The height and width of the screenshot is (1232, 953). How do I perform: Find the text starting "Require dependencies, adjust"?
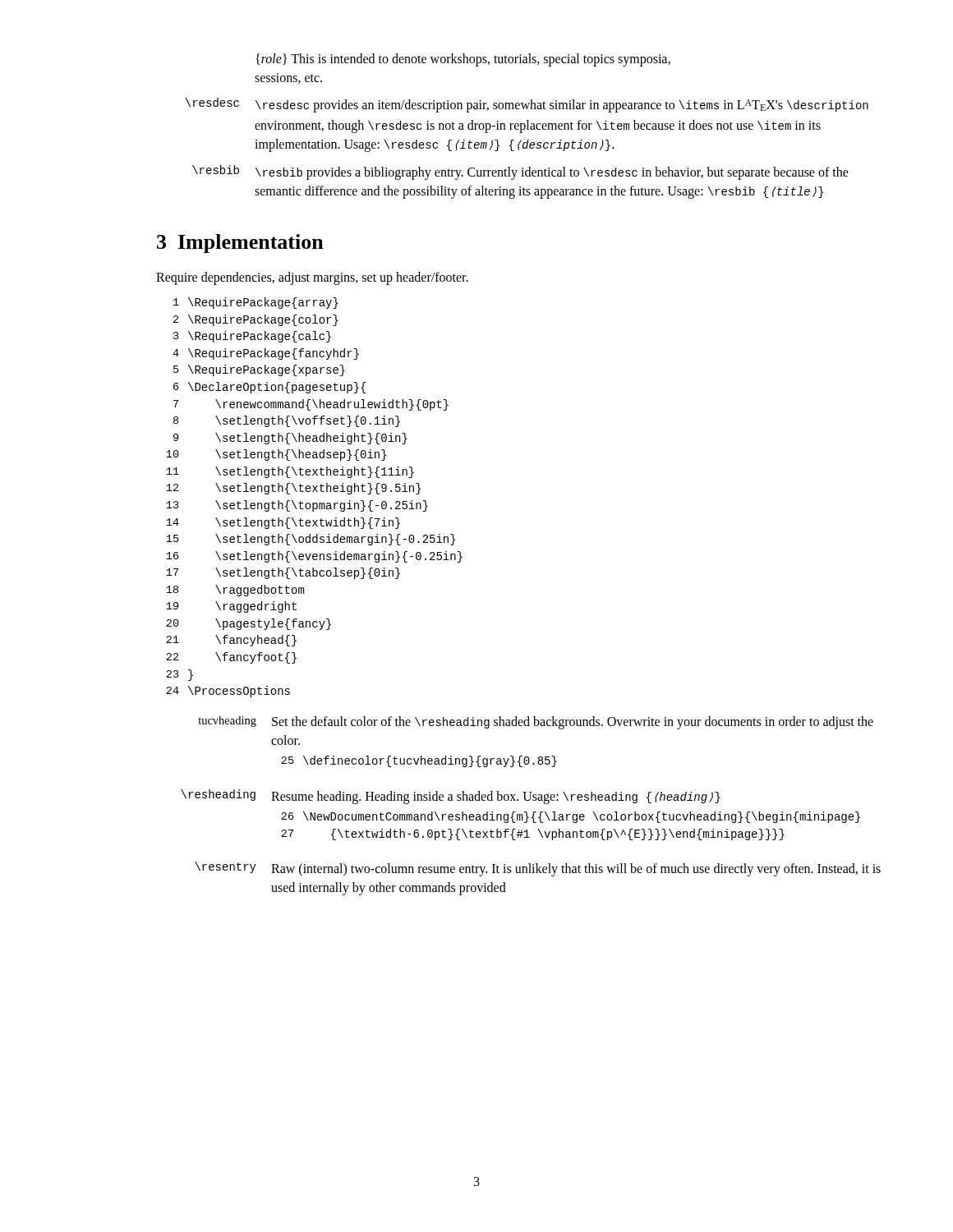(312, 277)
